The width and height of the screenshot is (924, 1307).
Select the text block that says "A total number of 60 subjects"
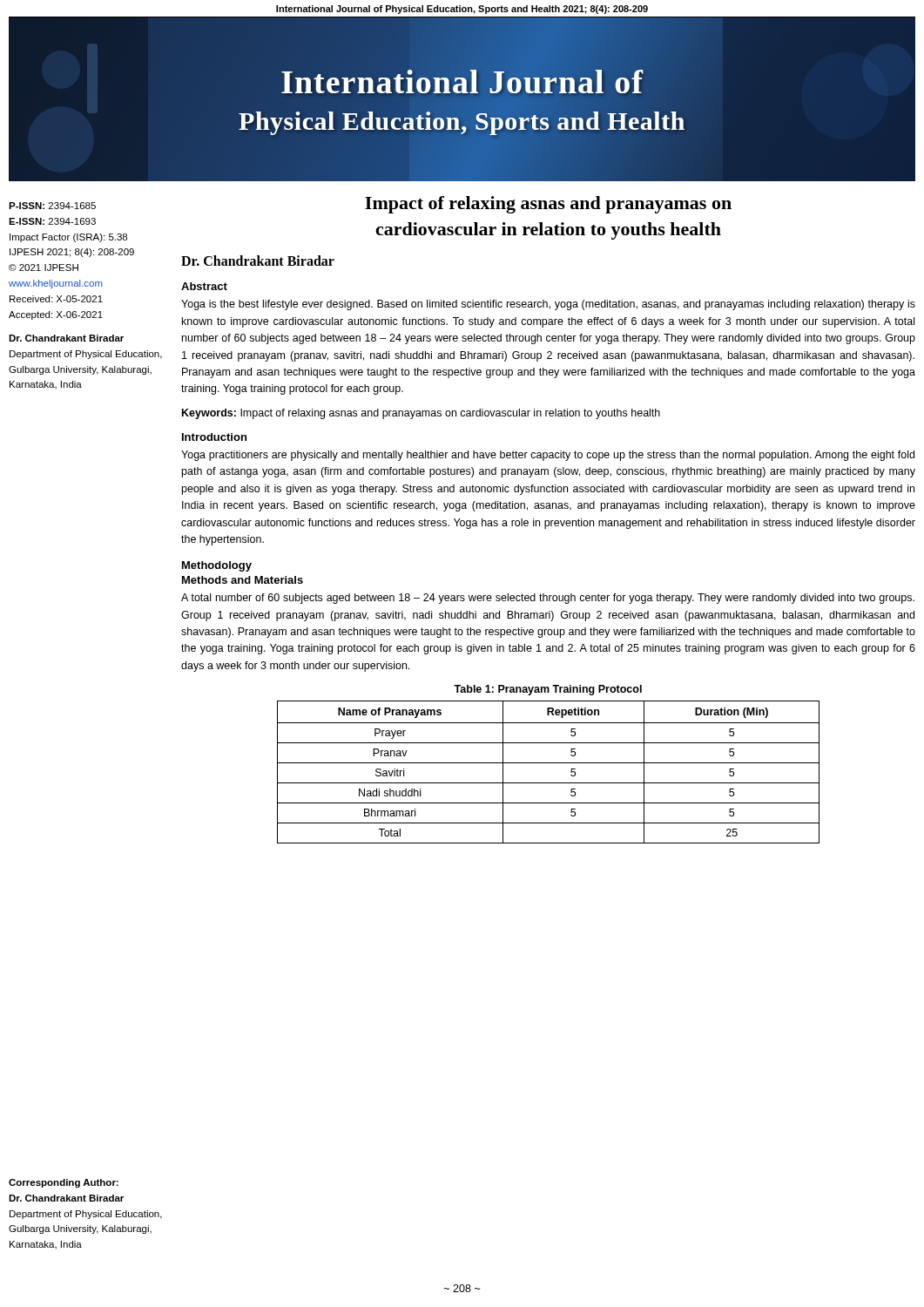tap(548, 632)
